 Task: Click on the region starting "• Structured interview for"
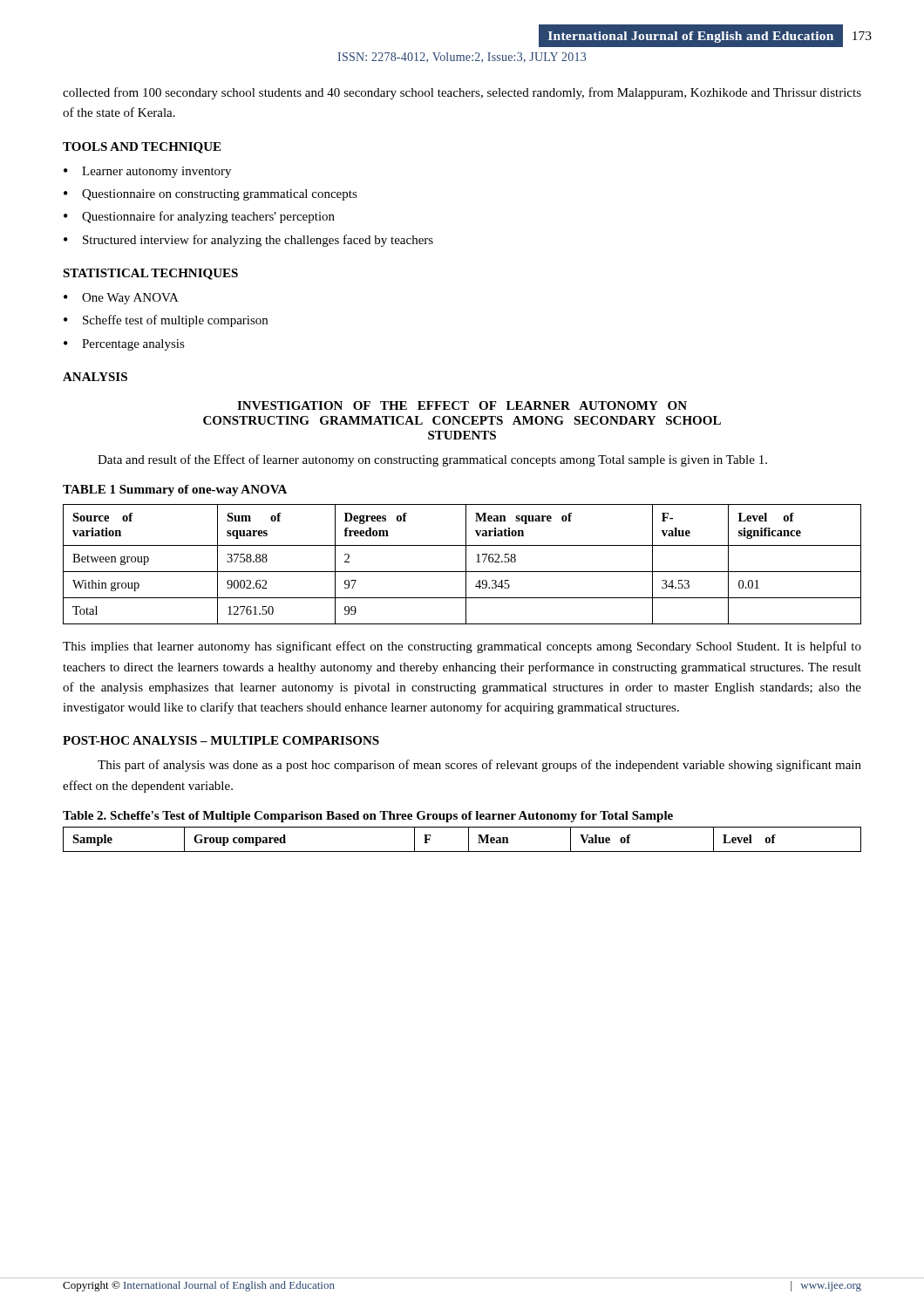248,240
